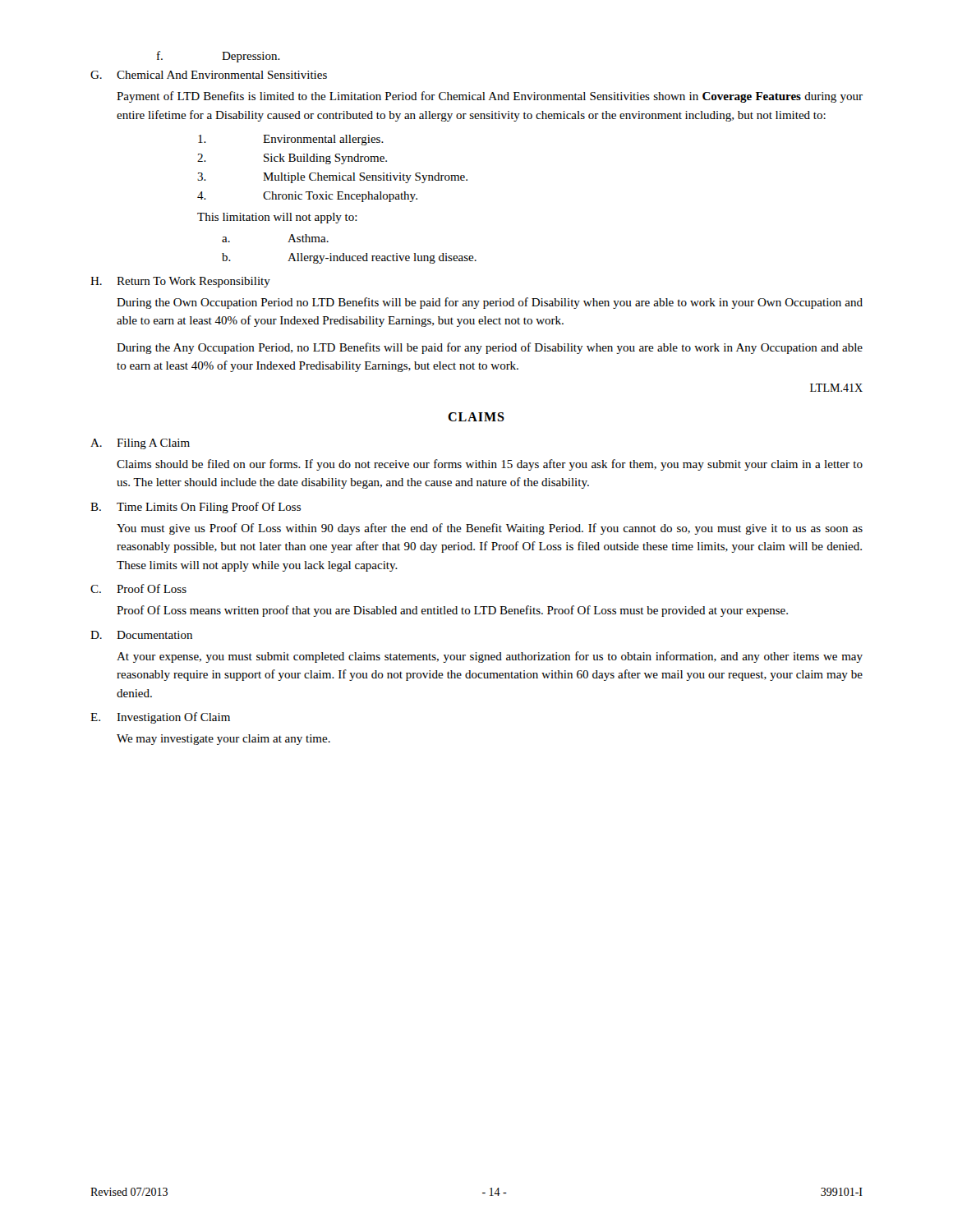Find the passage starting "3. Multiple Chemical Sensitivity Syndrome."
Screen dimensions: 1232x953
tap(332, 178)
